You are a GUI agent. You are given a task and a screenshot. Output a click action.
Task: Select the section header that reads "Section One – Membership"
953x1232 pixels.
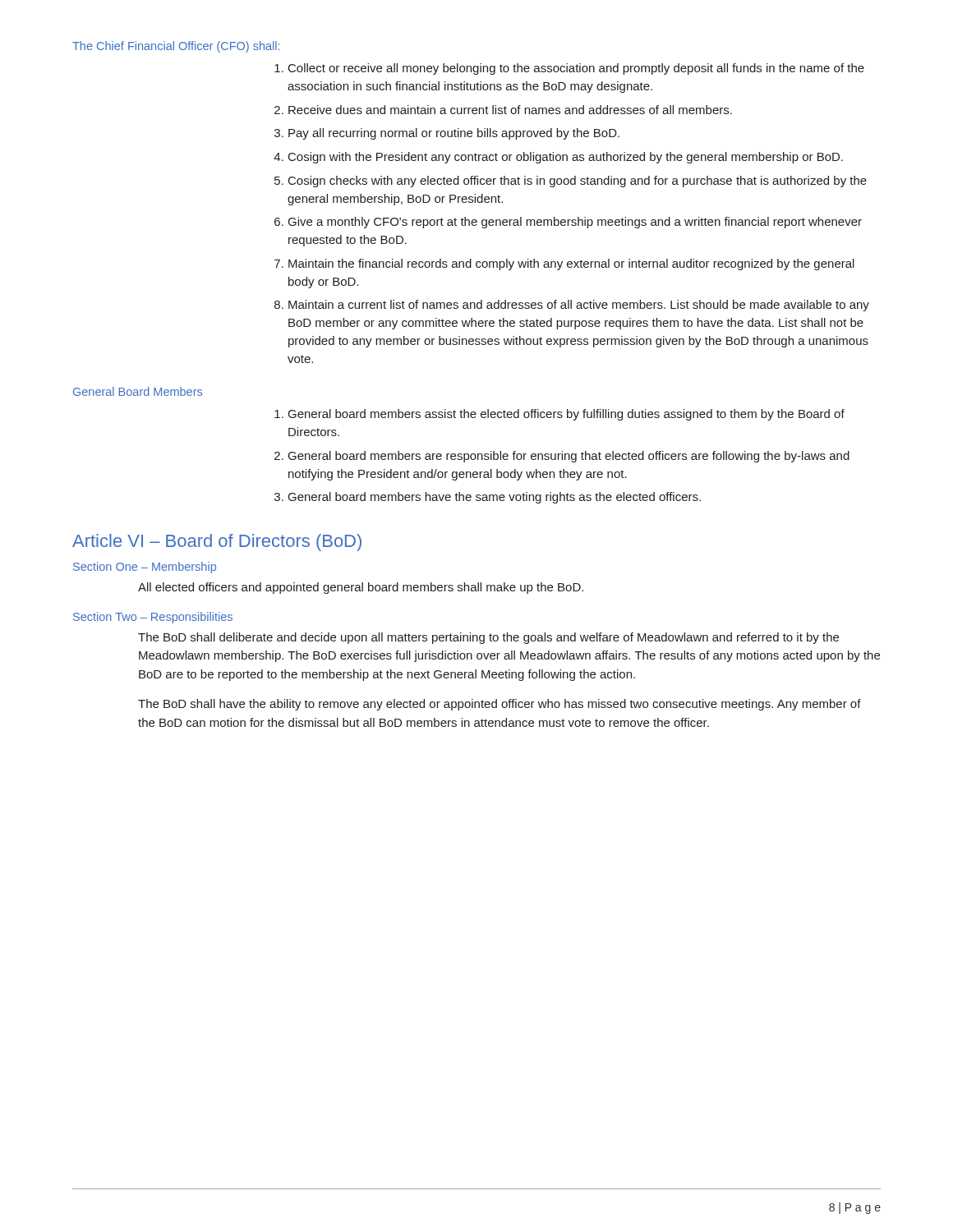pos(144,567)
